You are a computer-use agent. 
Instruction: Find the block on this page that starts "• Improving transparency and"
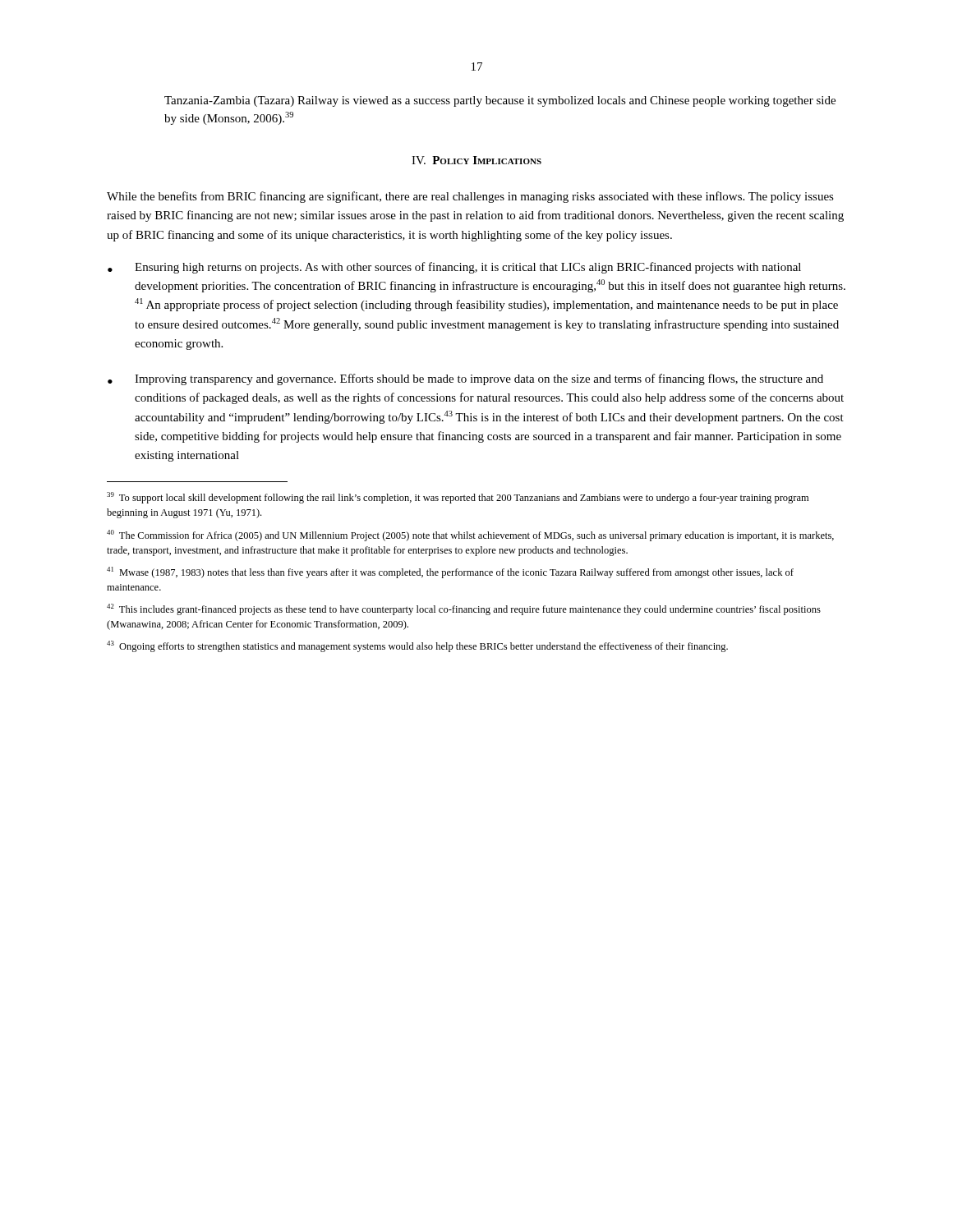(x=476, y=417)
